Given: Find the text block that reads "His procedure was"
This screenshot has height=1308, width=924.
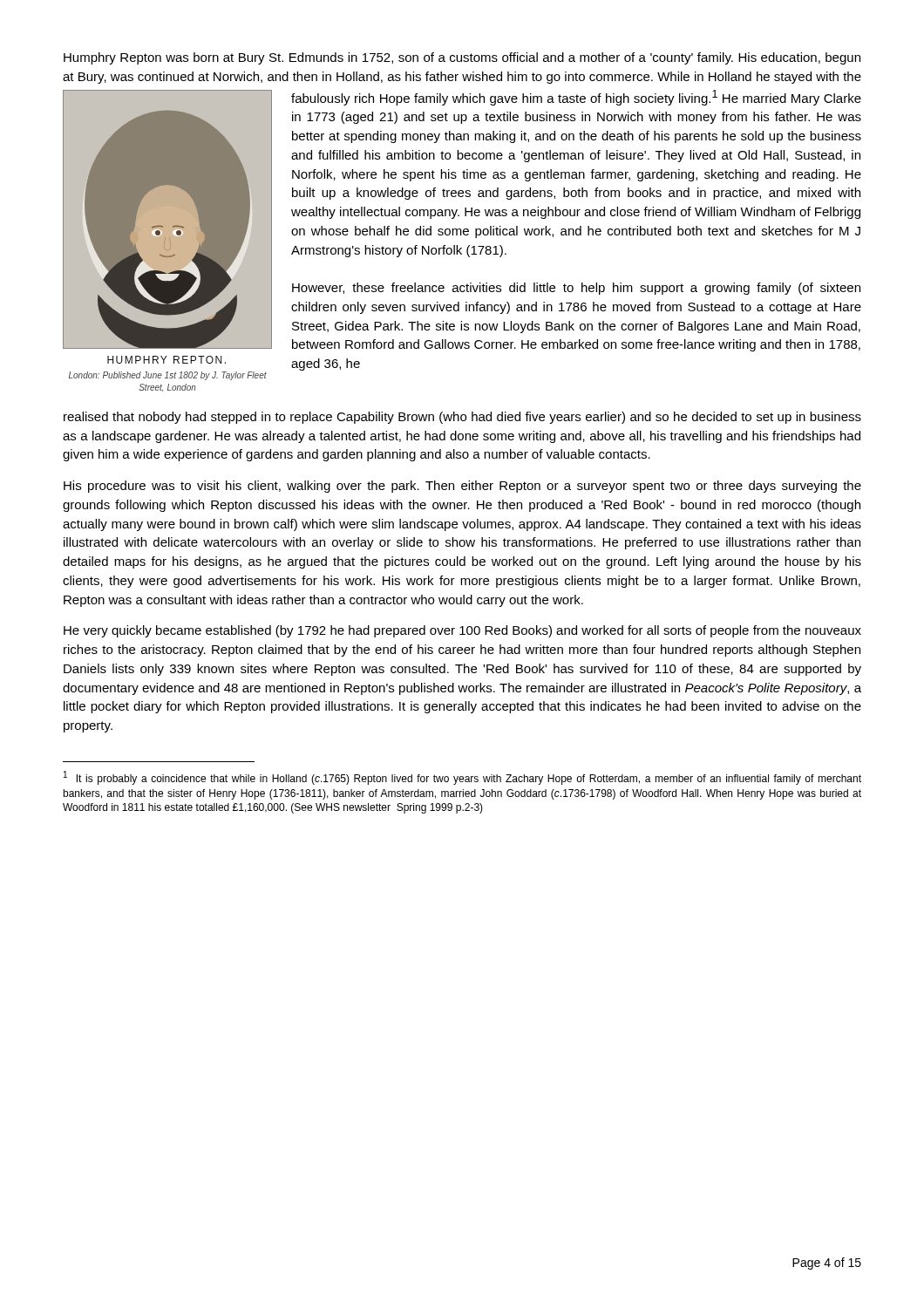Looking at the screenshot, I should coord(462,542).
